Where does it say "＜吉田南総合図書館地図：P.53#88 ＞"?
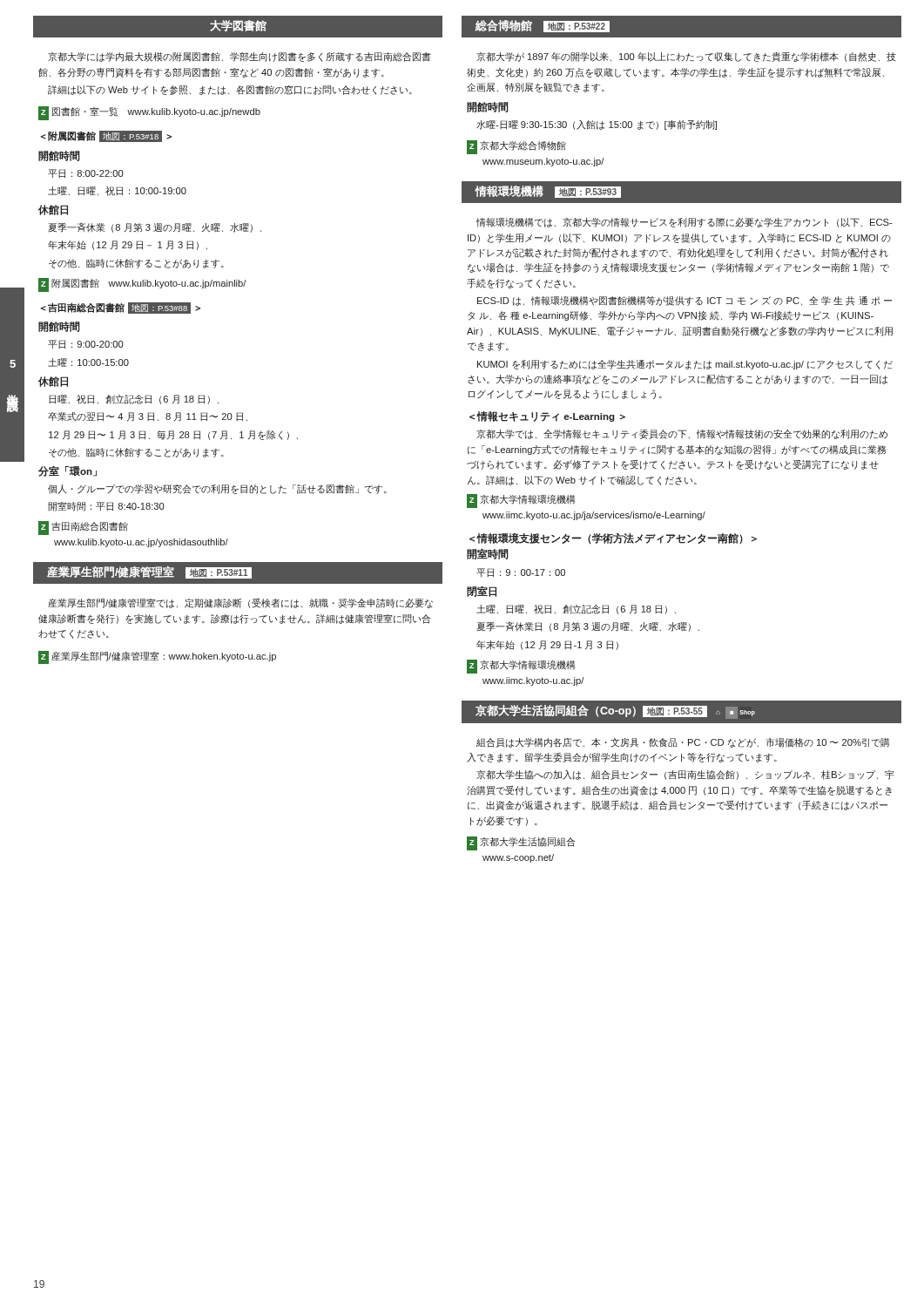Viewport: 924px width, 1307px height. pyautogui.click(x=121, y=308)
